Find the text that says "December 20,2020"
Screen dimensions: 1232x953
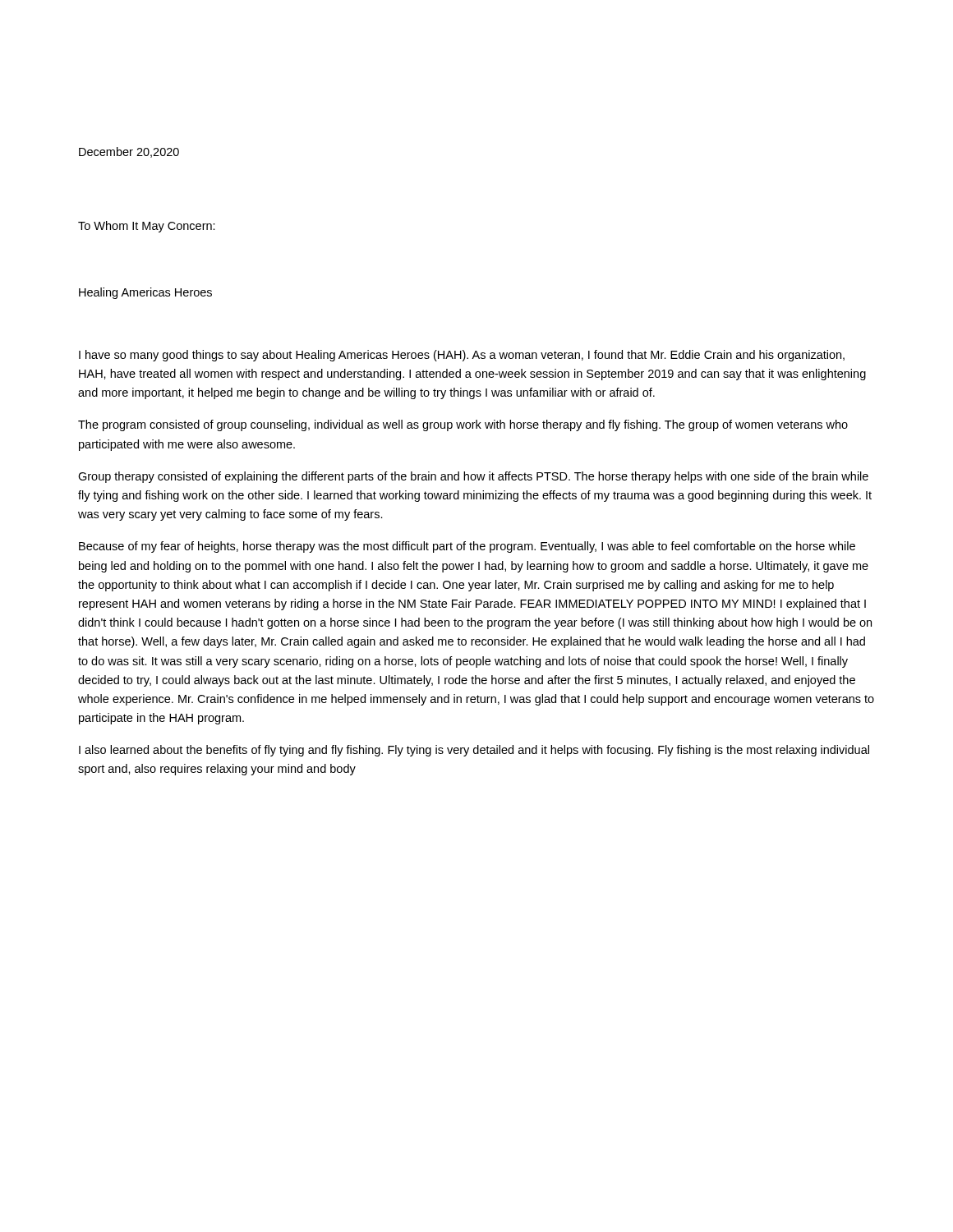click(129, 152)
